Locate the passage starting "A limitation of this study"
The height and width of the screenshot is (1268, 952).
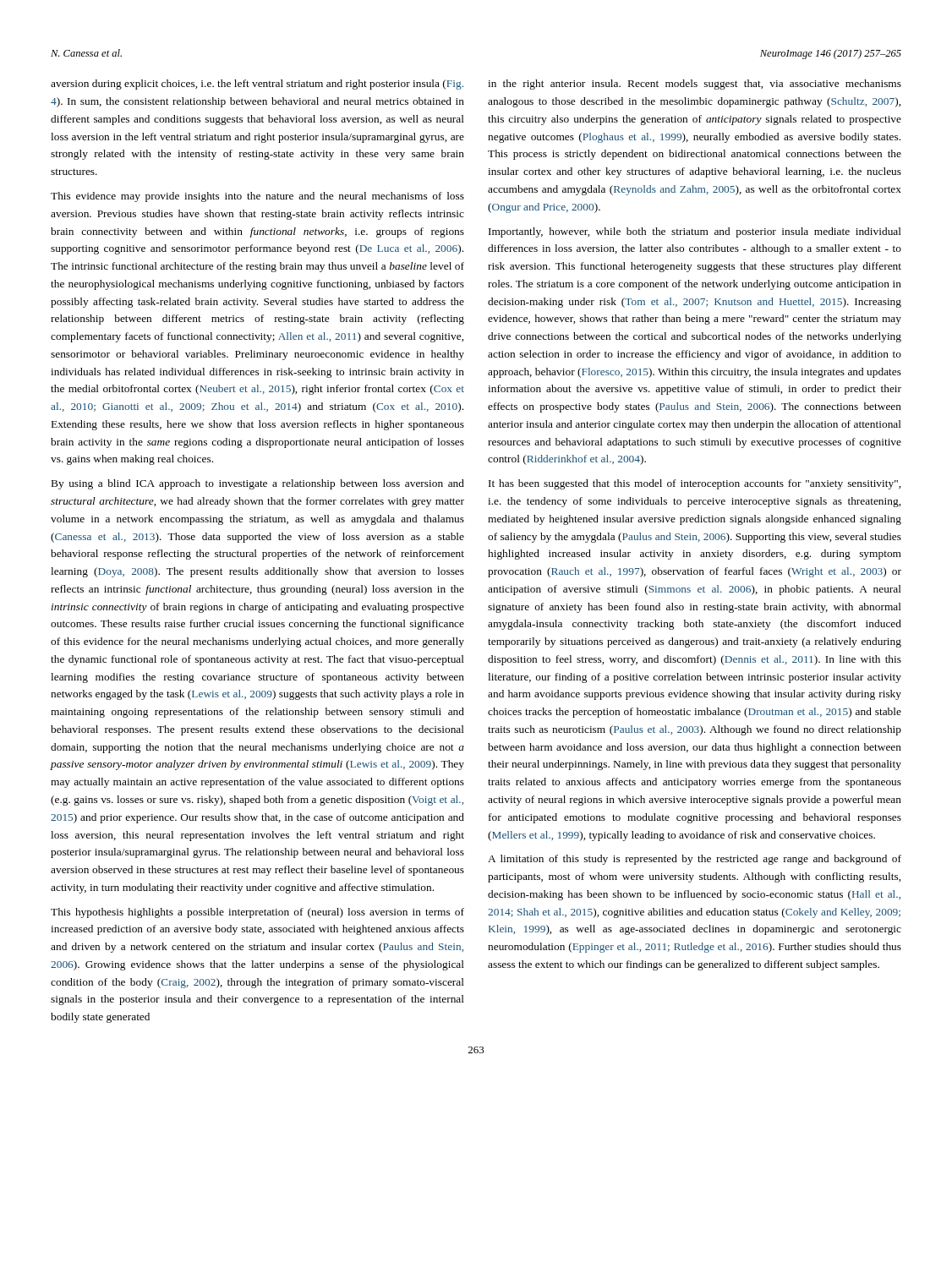click(x=695, y=912)
